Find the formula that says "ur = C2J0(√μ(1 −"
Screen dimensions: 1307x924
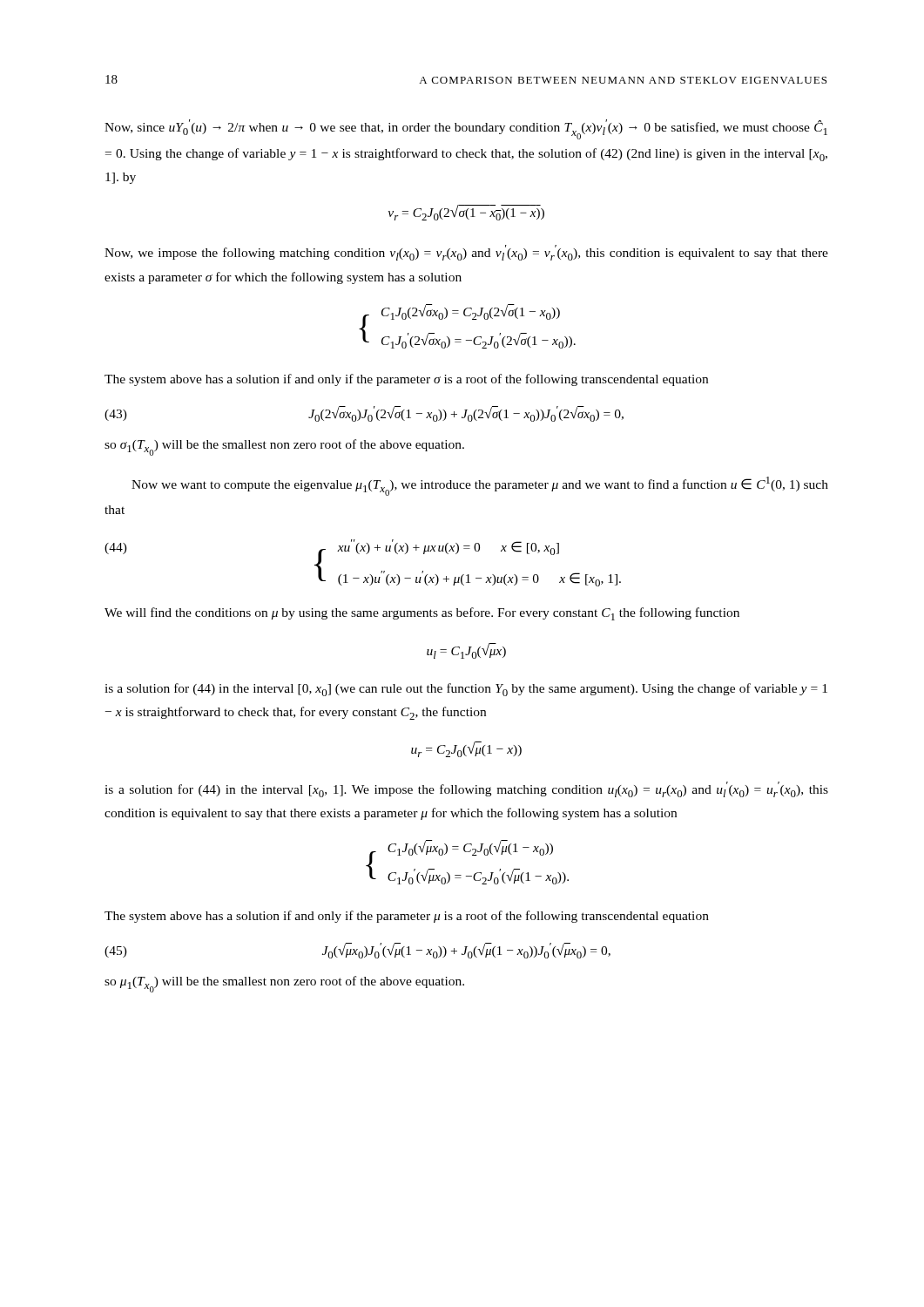(x=466, y=750)
